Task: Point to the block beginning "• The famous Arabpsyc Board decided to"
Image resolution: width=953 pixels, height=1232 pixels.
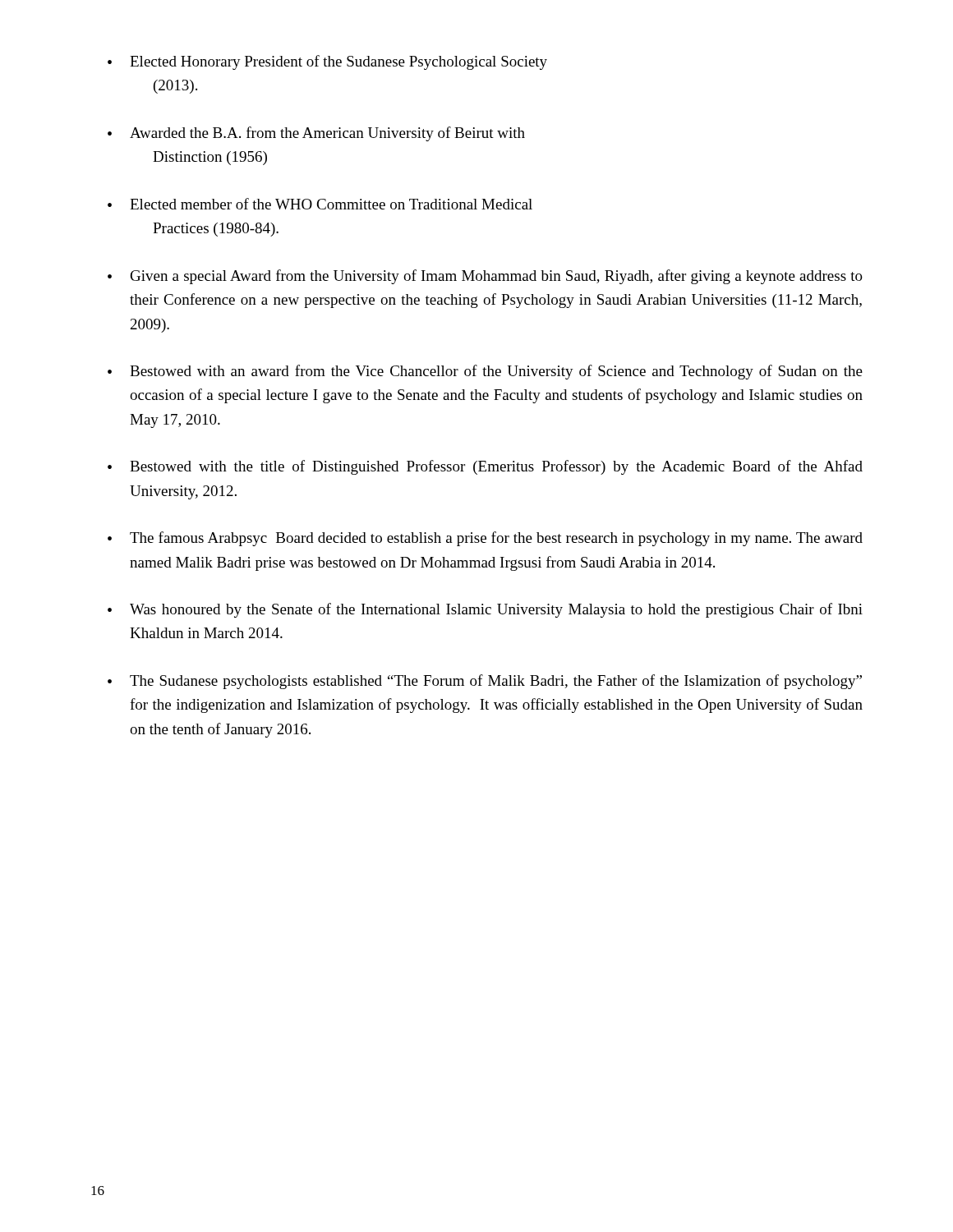Action: 485,550
